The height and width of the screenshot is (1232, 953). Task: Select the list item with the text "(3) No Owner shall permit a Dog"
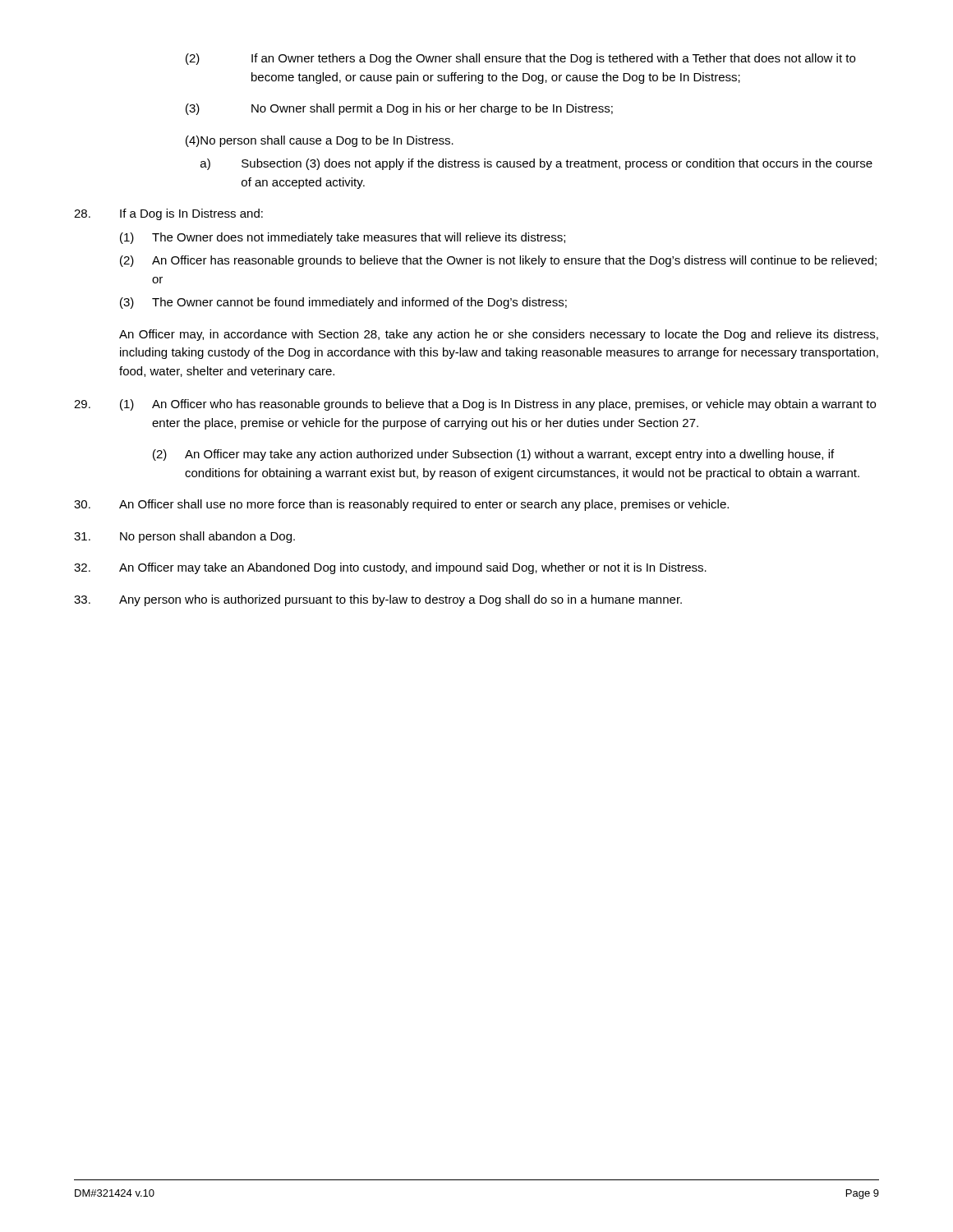point(532,109)
